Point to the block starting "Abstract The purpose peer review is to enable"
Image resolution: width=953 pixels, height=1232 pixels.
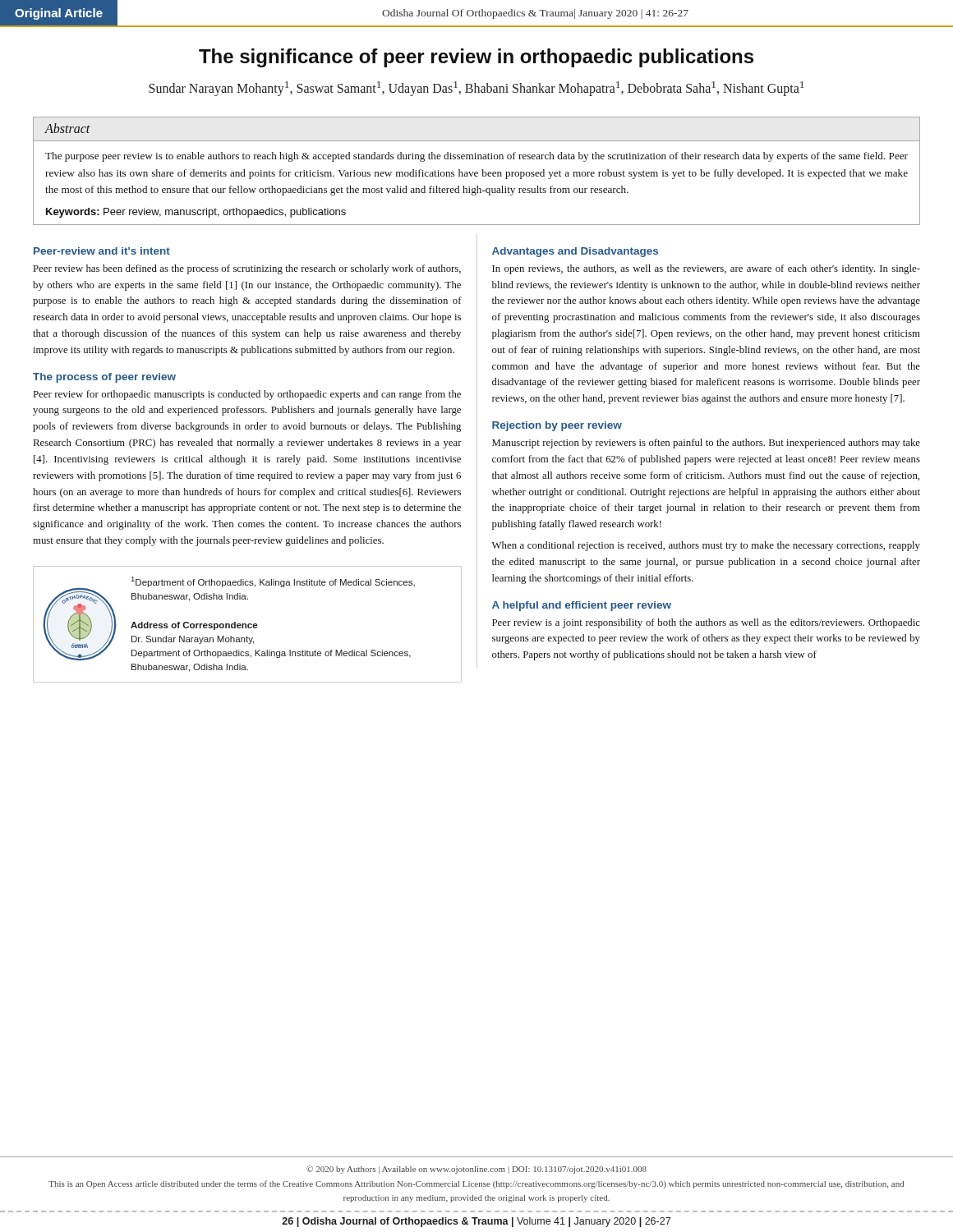pos(476,171)
